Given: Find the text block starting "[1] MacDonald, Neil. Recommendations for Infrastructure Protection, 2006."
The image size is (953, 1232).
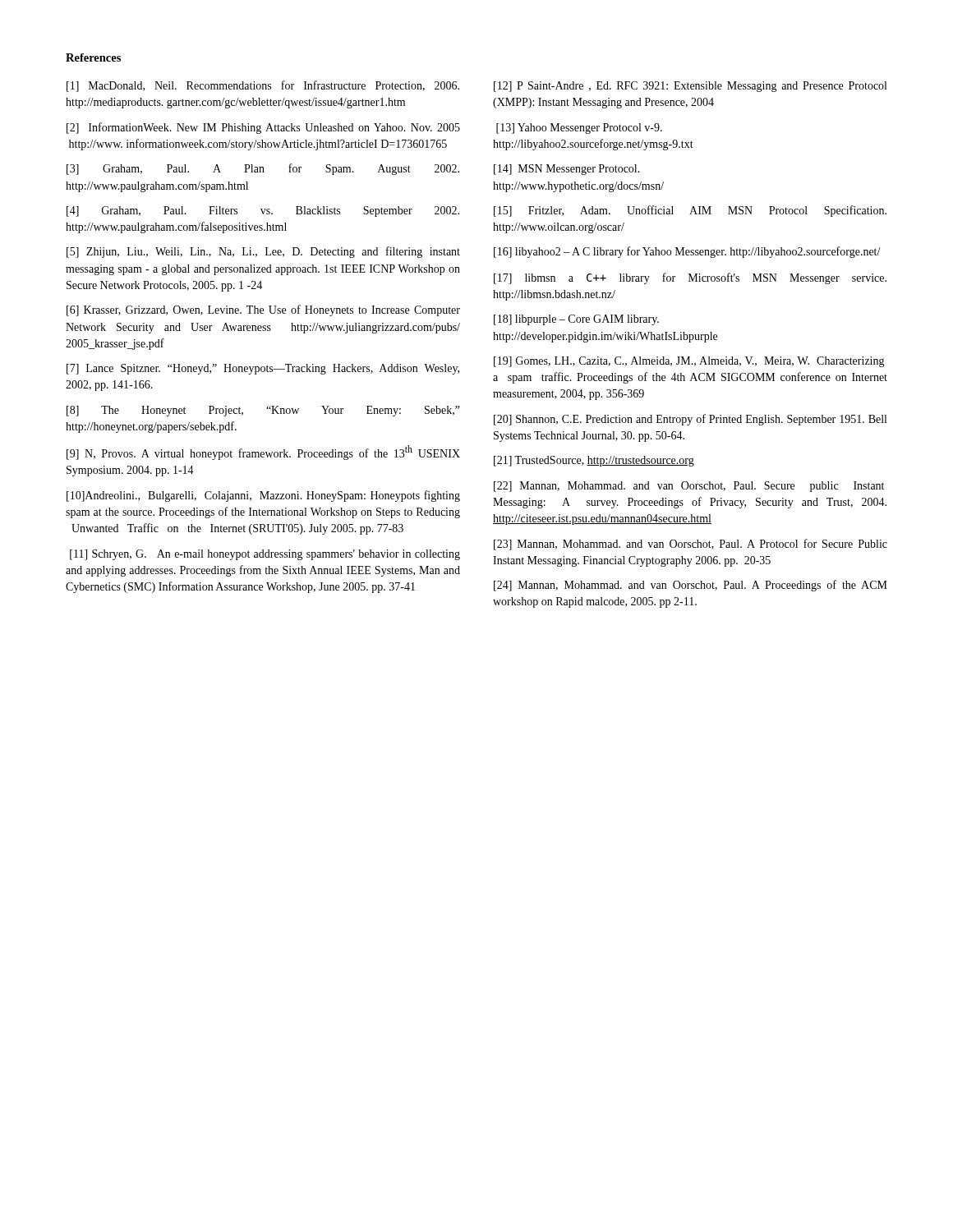Looking at the screenshot, I should [263, 94].
